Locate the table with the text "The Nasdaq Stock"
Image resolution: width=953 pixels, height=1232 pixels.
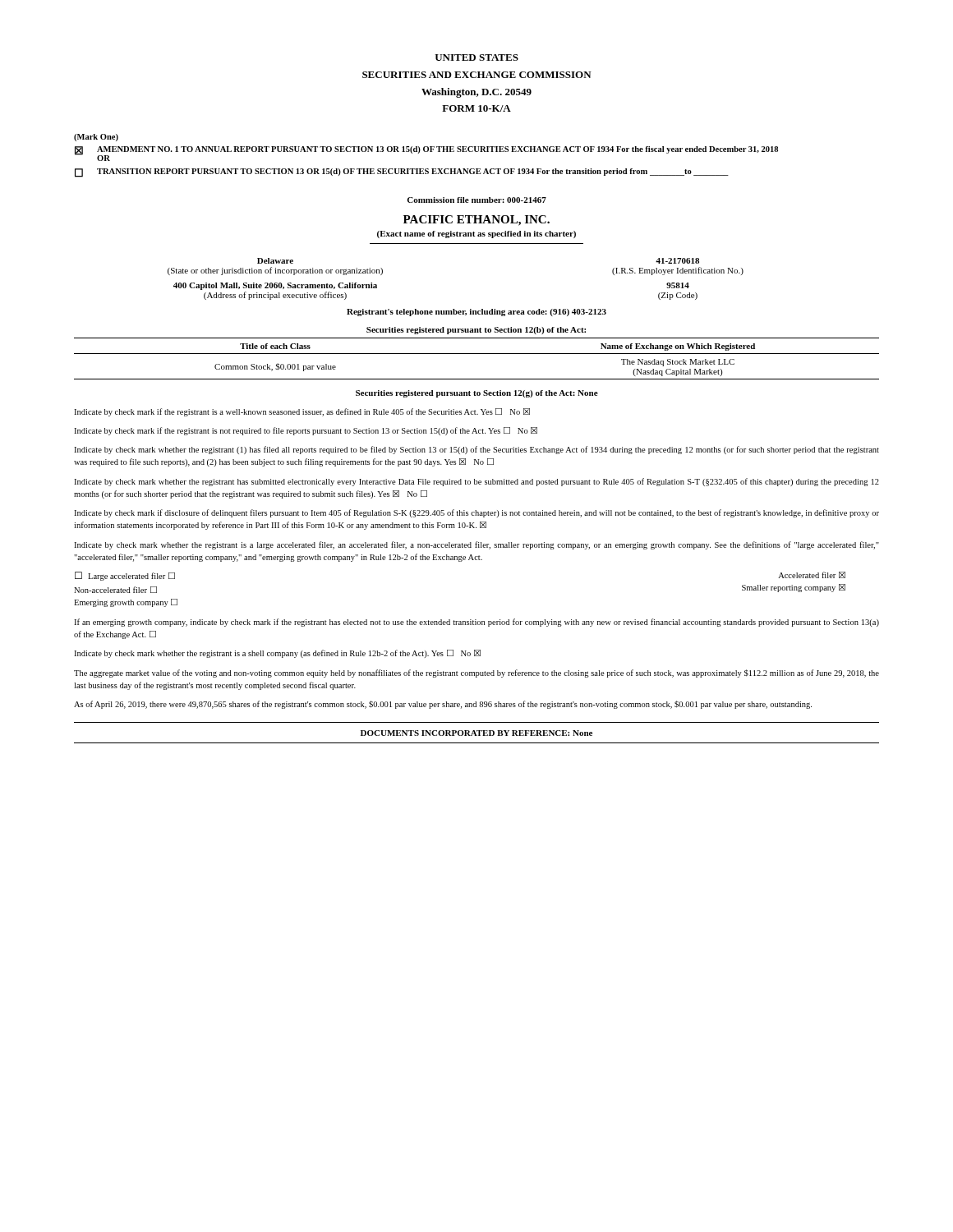tap(476, 358)
